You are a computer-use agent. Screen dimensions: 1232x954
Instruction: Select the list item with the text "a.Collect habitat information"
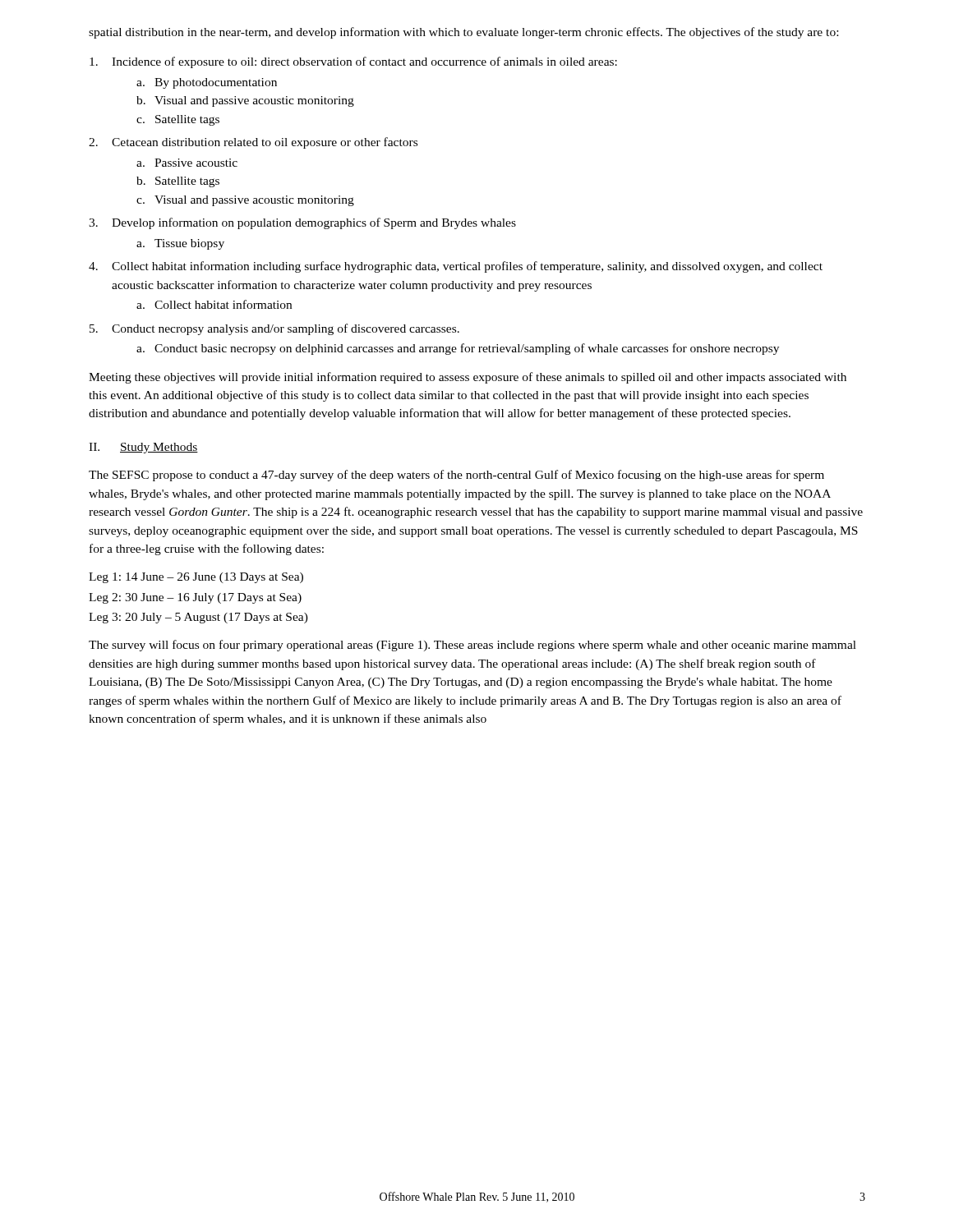point(214,305)
